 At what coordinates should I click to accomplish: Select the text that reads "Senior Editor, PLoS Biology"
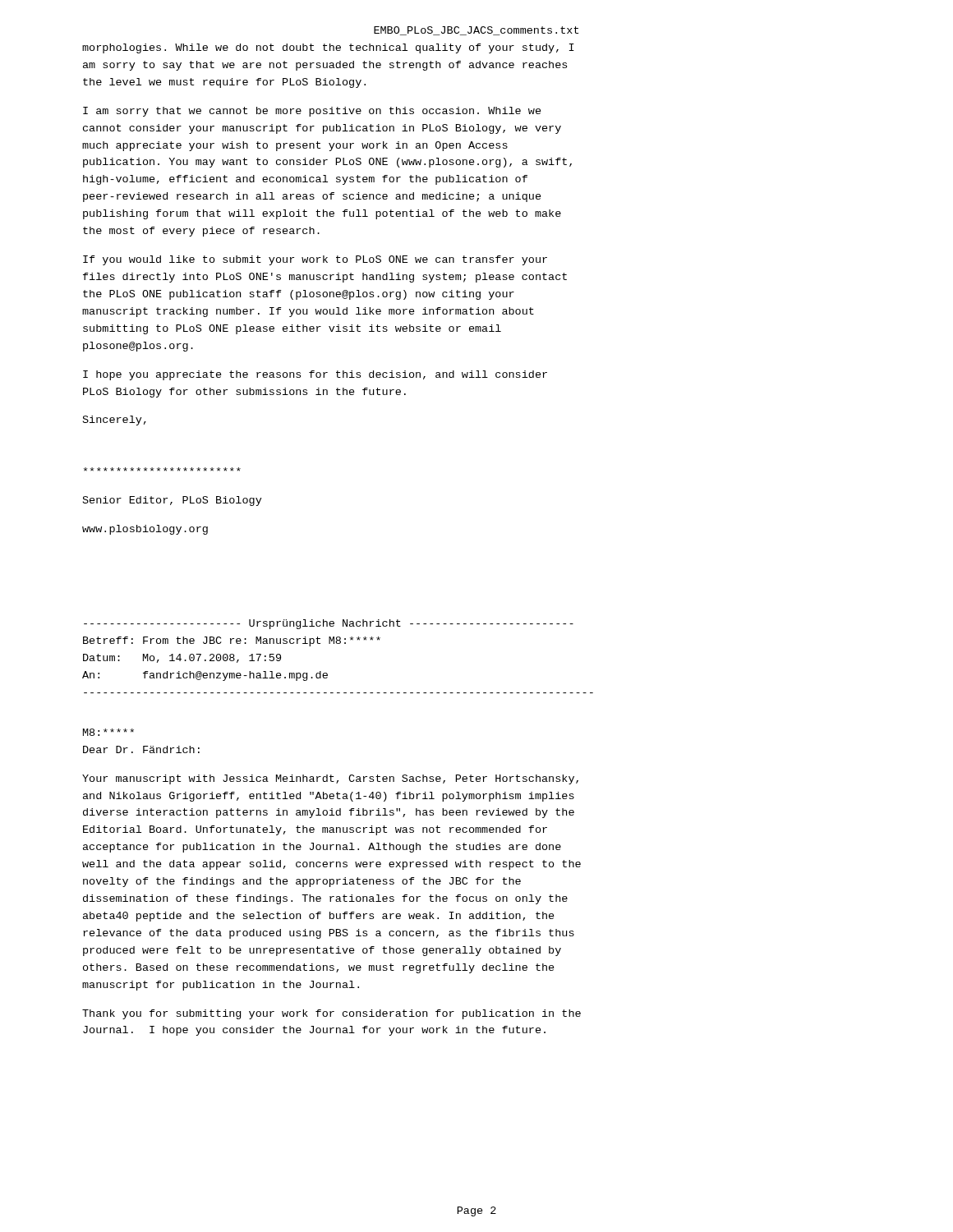point(172,501)
